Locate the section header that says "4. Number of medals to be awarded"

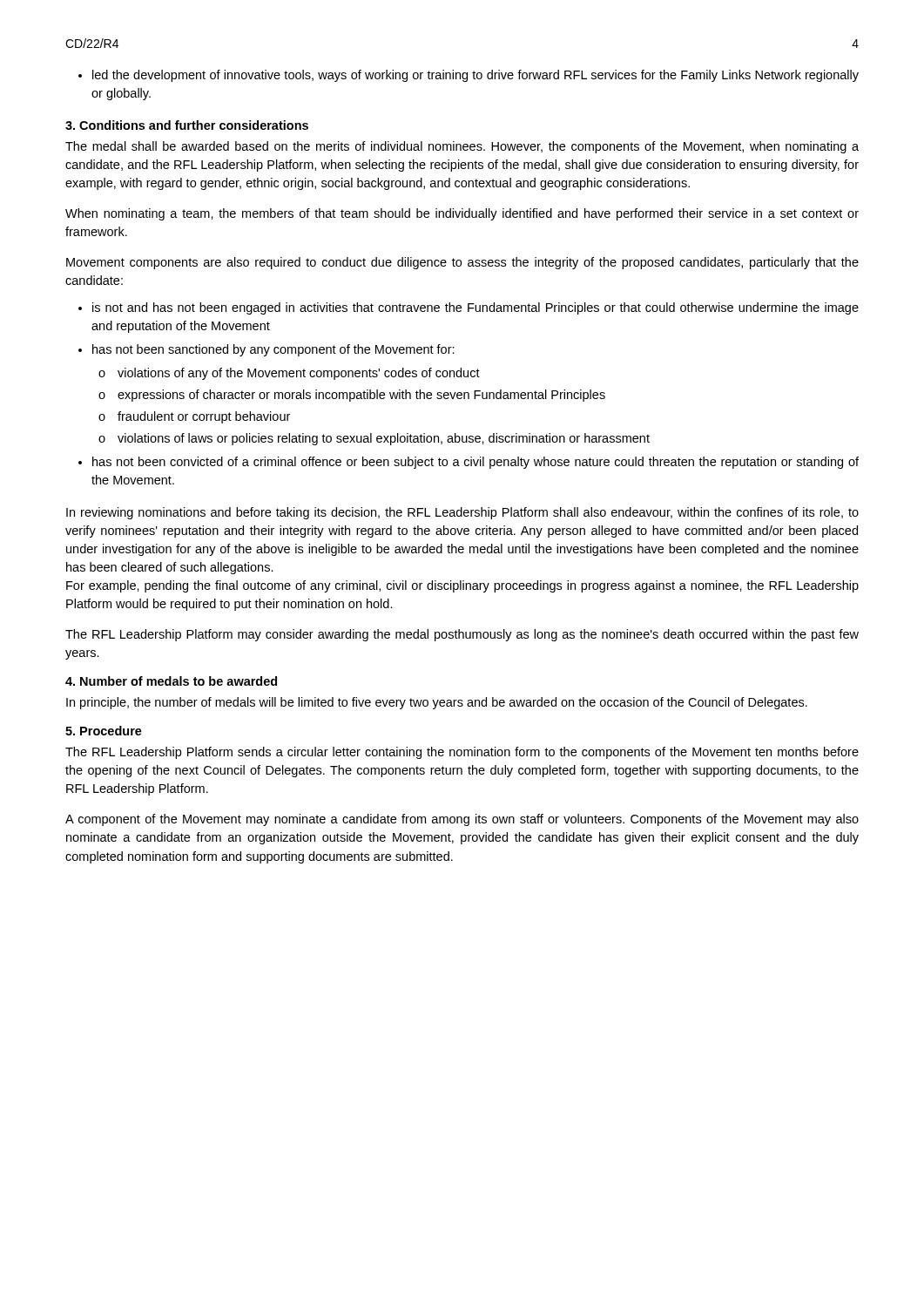click(x=172, y=682)
